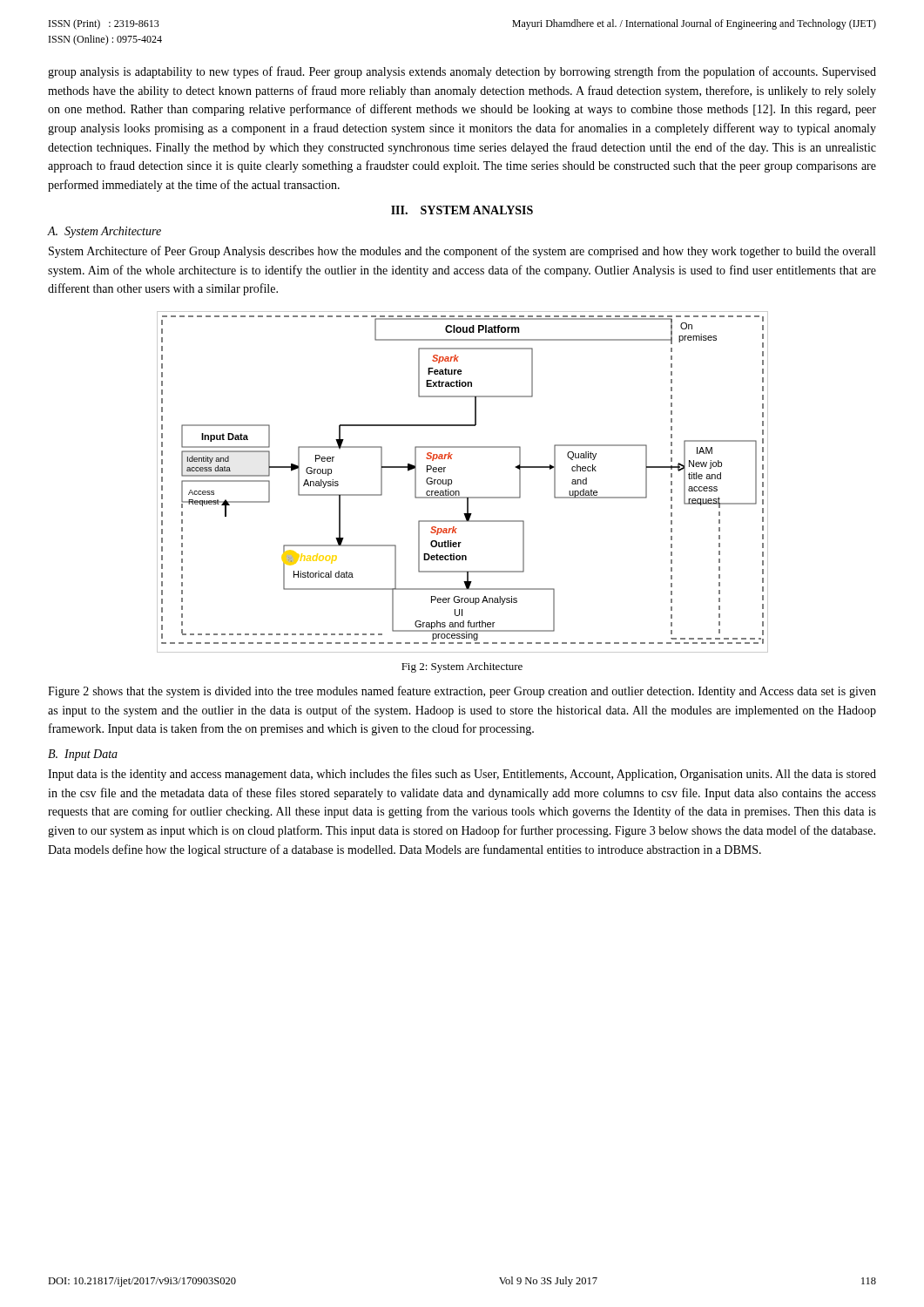Navigate to the region starting "III. SYSTEM ANALYSIS"

pyautogui.click(x=462, y=210)
